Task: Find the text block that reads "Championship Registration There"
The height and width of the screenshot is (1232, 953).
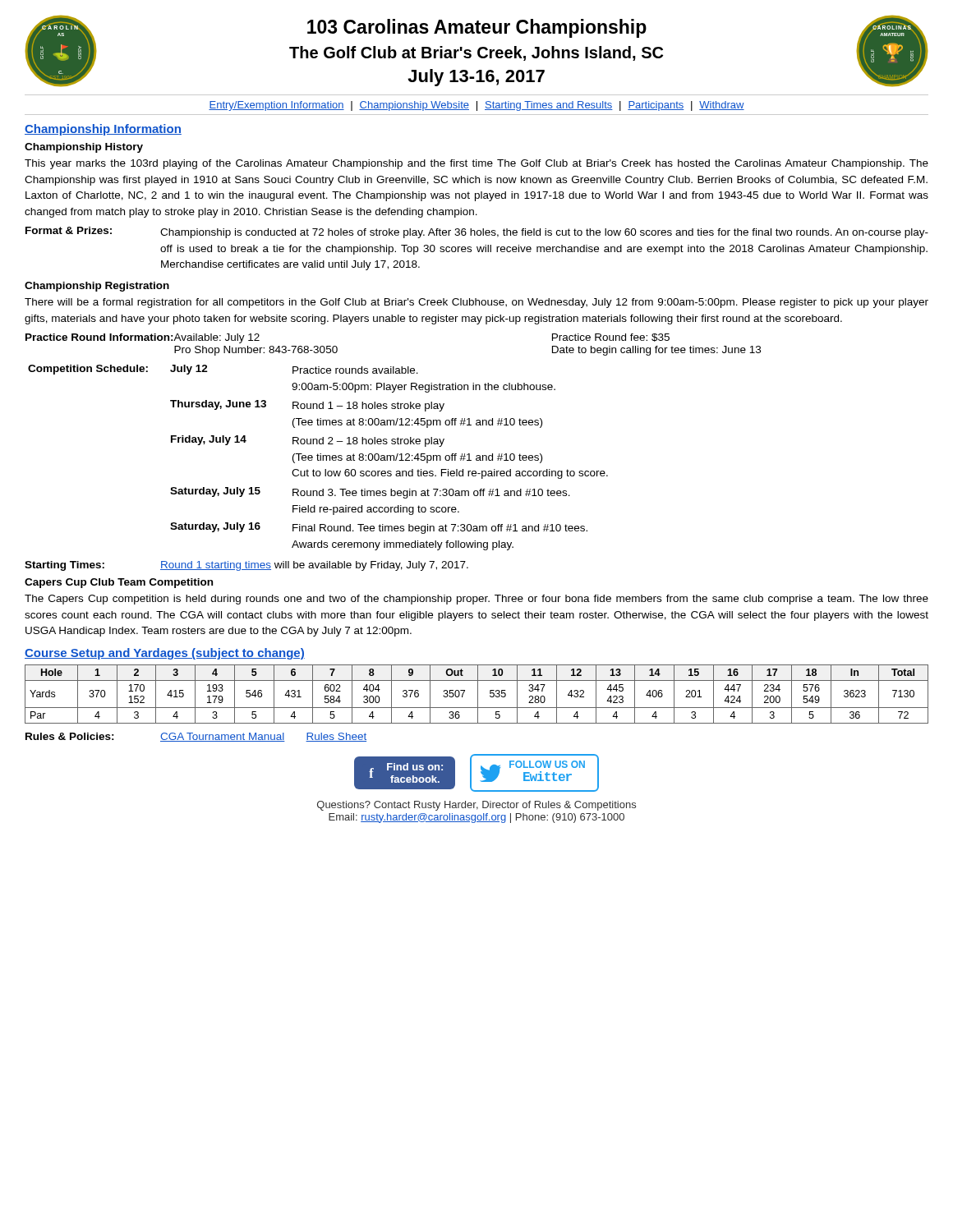Action: click(476, 303)
